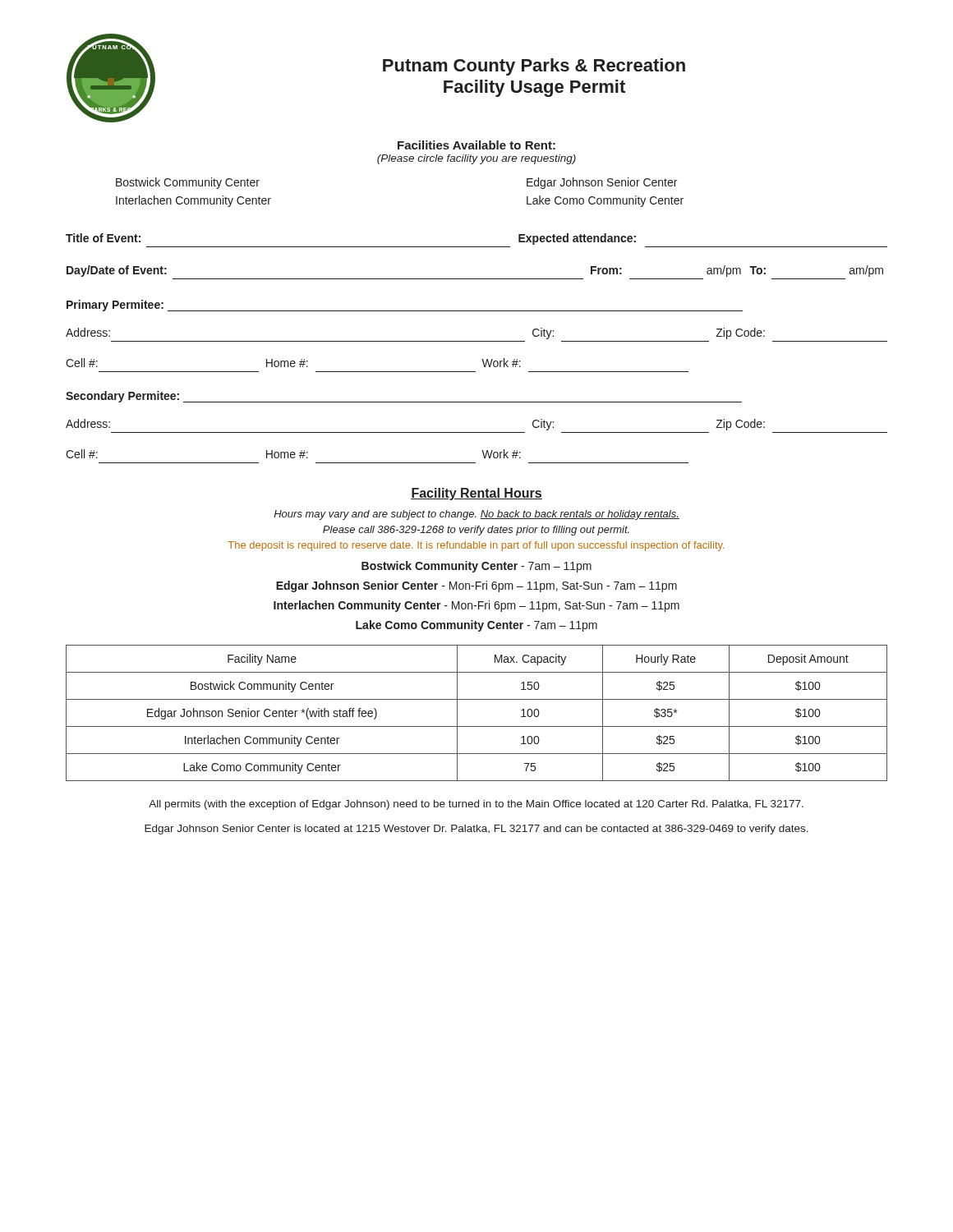Image resolution: width=953 pixels, height=1232 pixels.
Task: Locate the passage starting "Interlachen Community Center - Mon-Fri"
Action: [476, 605]
